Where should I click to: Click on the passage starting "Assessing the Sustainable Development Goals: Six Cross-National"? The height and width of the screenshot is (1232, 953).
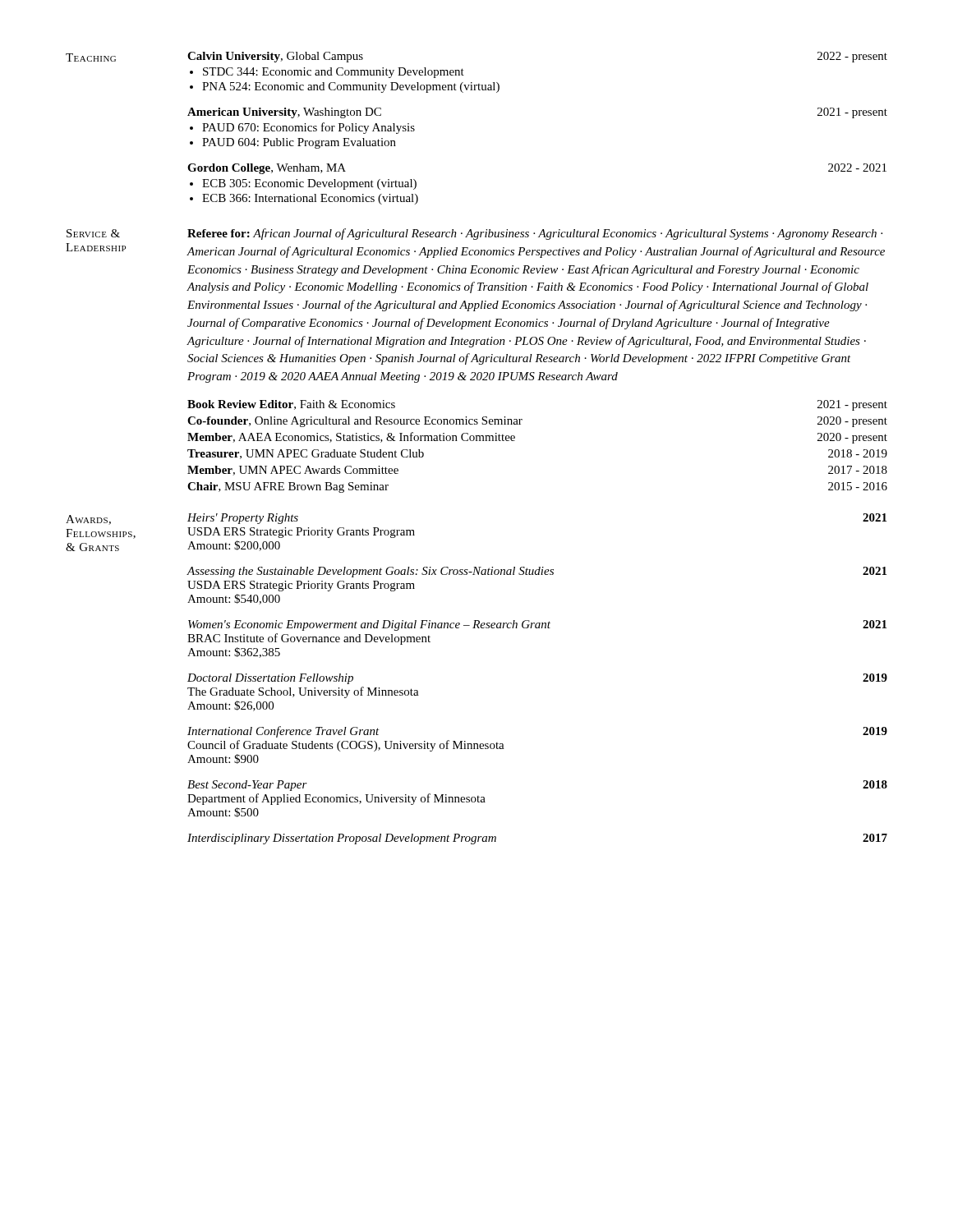tap(537, 585)
